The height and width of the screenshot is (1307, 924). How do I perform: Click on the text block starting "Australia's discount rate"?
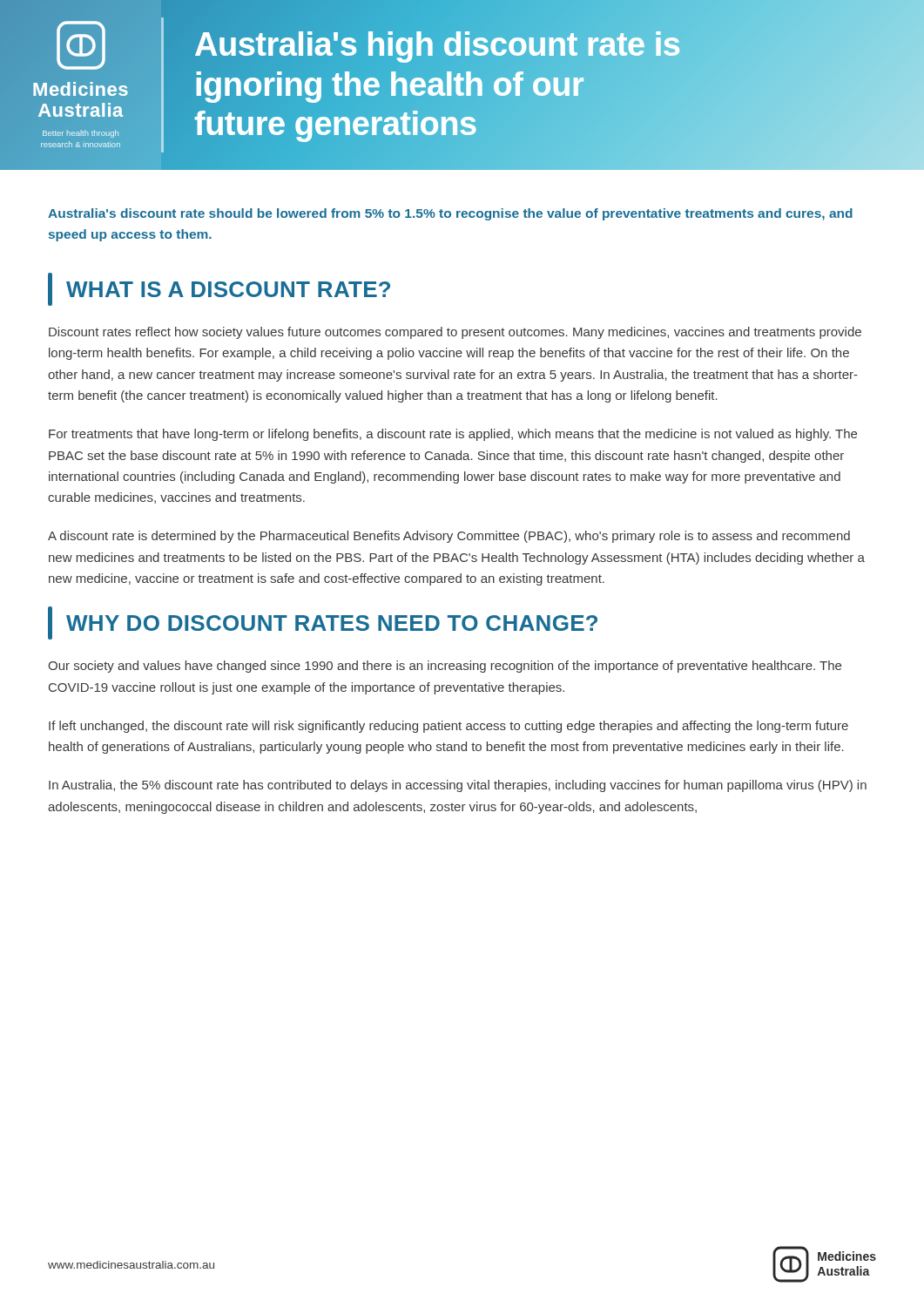(x=450, y=223)
